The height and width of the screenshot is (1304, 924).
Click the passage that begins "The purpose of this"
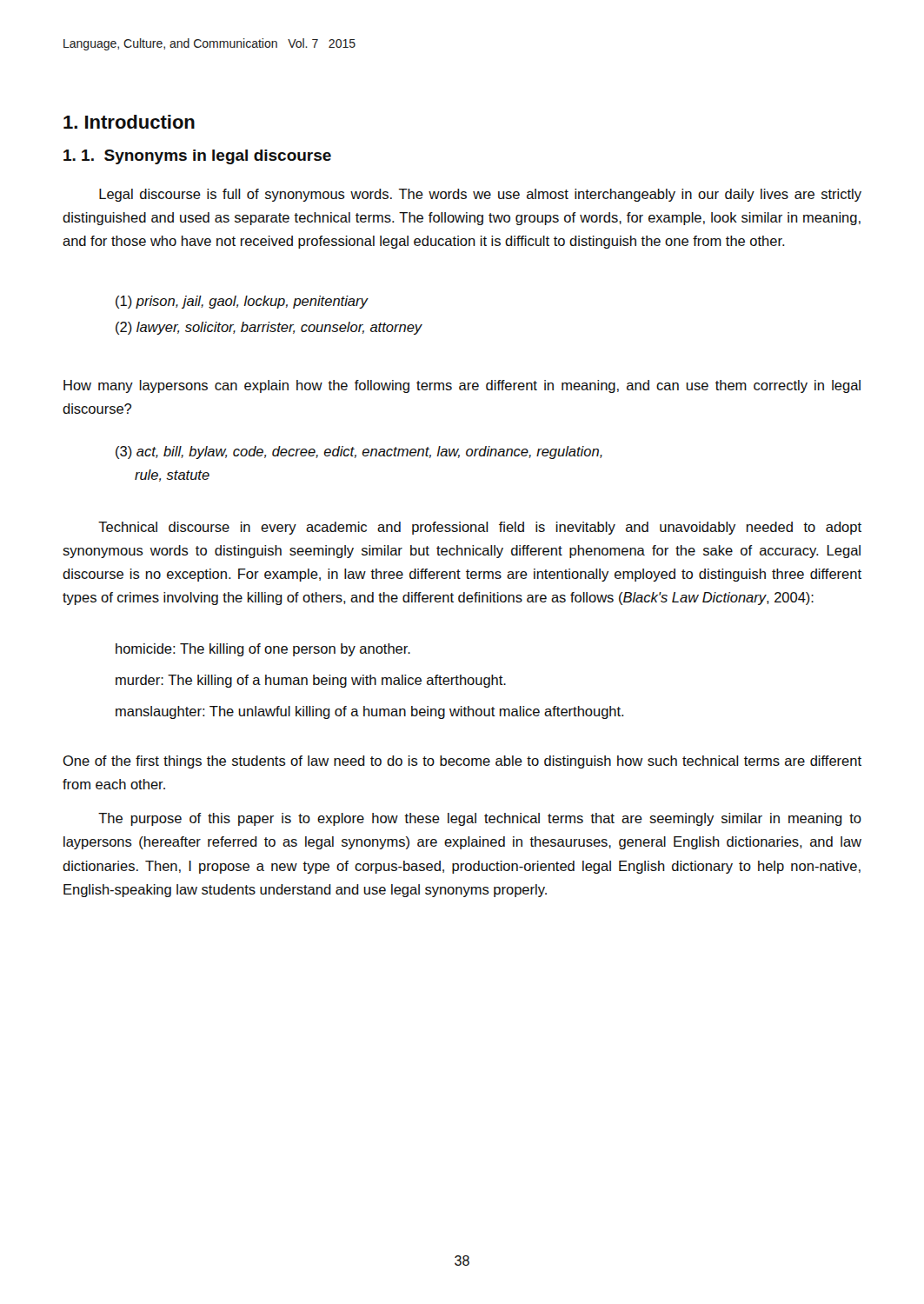click(462, 854)
